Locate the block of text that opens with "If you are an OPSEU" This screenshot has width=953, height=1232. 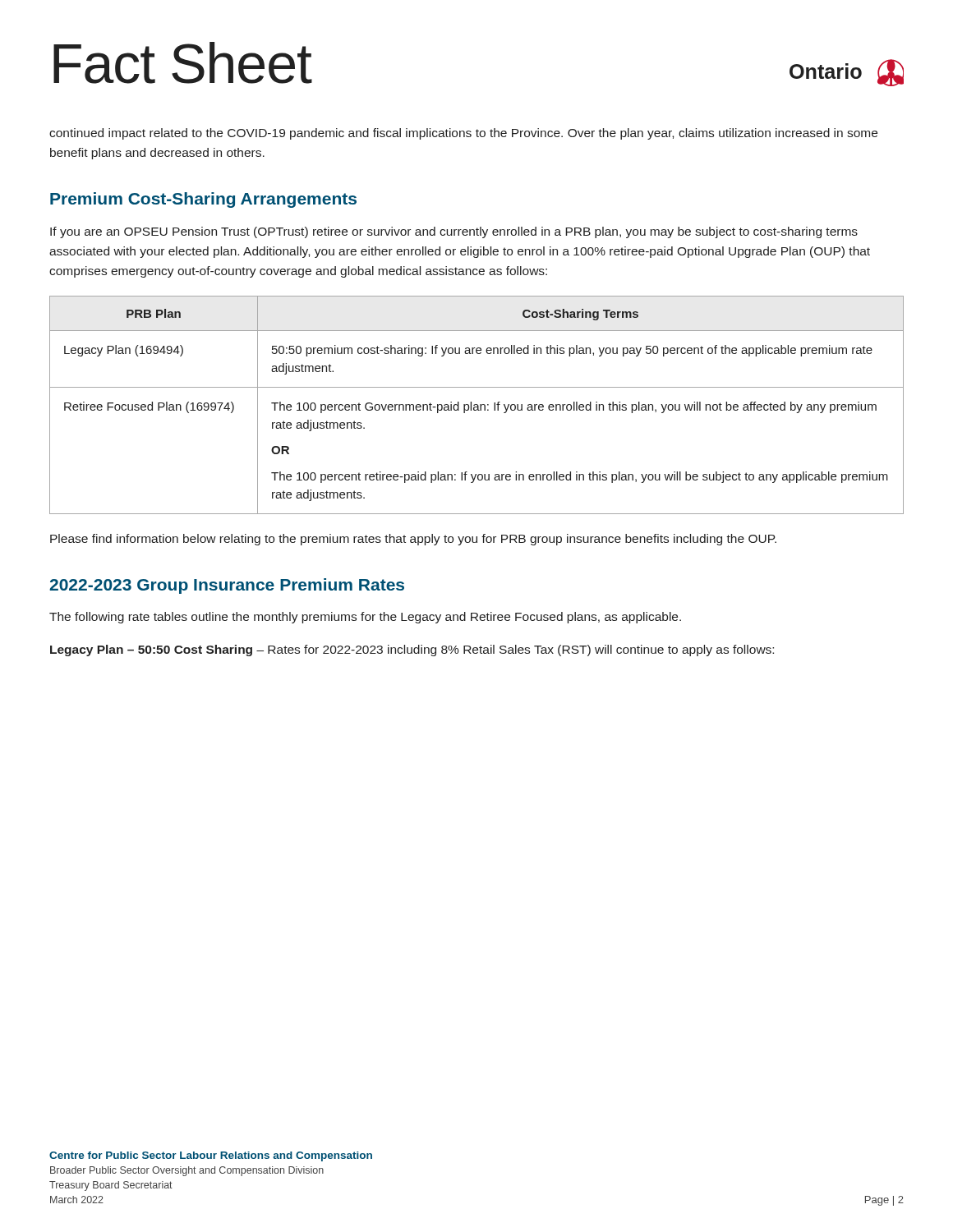tap(476, 251)
